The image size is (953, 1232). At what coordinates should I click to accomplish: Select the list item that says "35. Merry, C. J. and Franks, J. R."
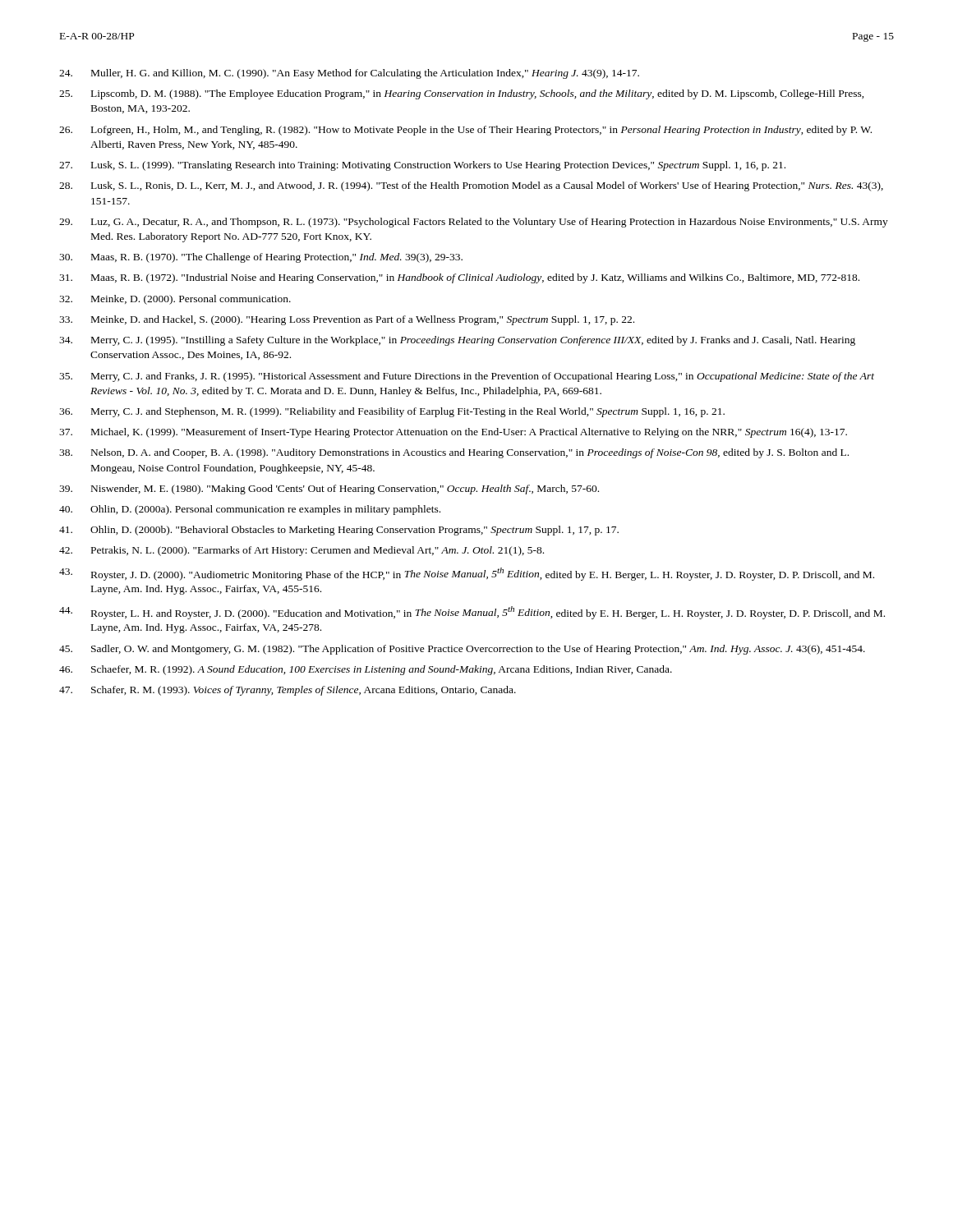tap(476, 383)
